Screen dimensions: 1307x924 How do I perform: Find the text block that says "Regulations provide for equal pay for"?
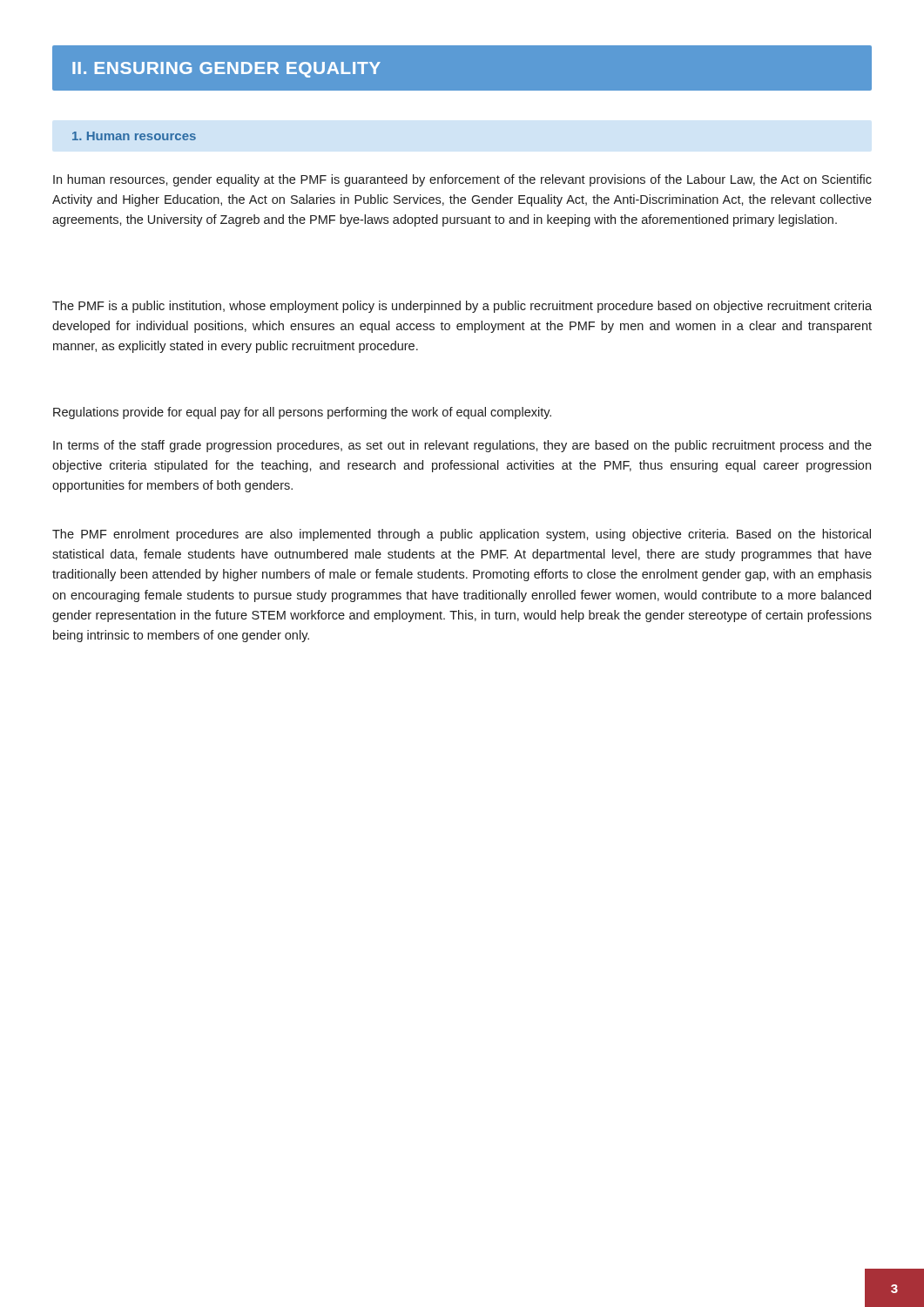coord(302,412)
